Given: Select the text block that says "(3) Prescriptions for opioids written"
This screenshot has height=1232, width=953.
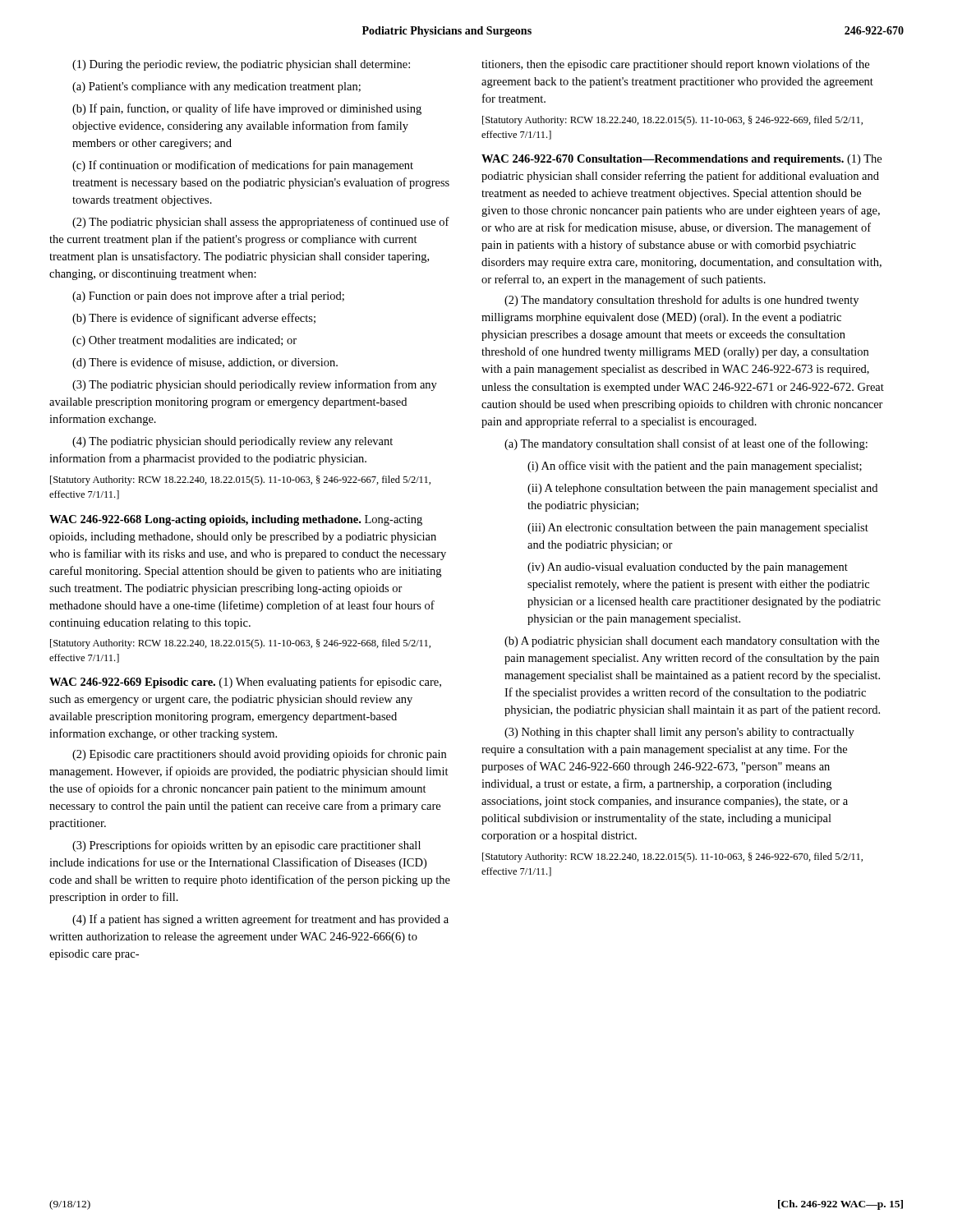Looking at the screenshot, I should point(251,872).
